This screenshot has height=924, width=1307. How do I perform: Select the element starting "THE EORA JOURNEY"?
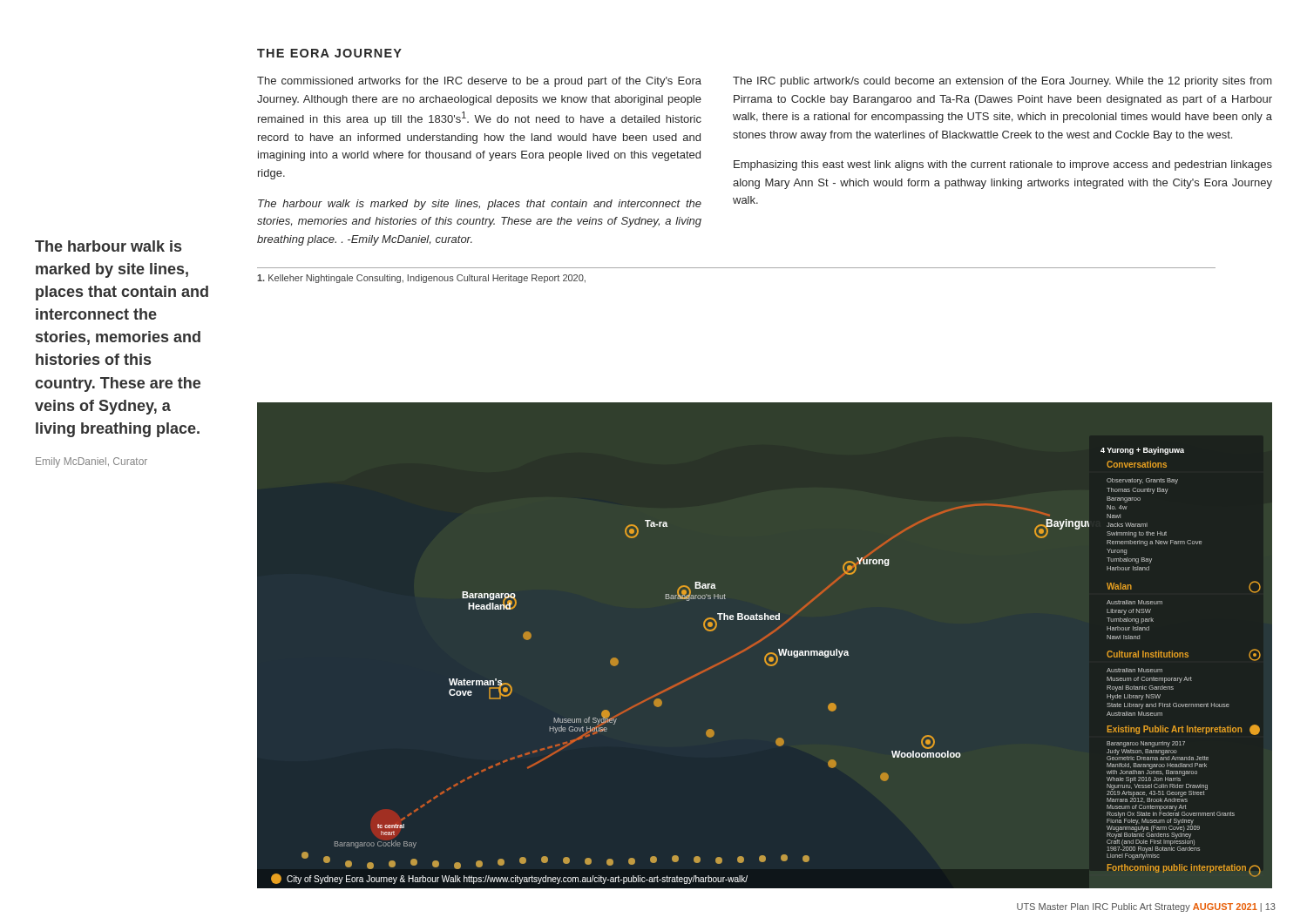coord(330,53)
